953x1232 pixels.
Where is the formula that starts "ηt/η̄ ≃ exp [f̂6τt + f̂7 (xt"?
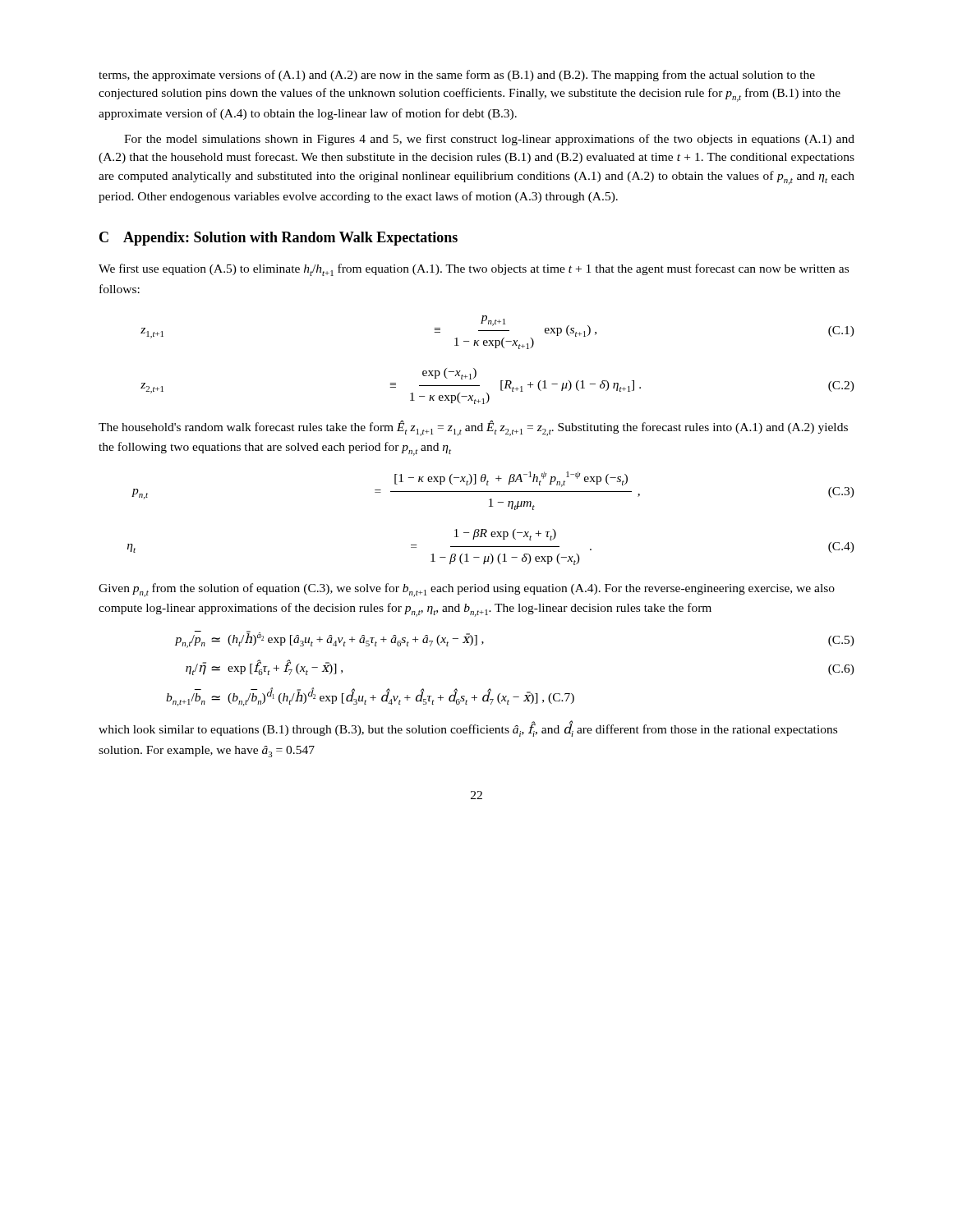[x=263, y=667]
